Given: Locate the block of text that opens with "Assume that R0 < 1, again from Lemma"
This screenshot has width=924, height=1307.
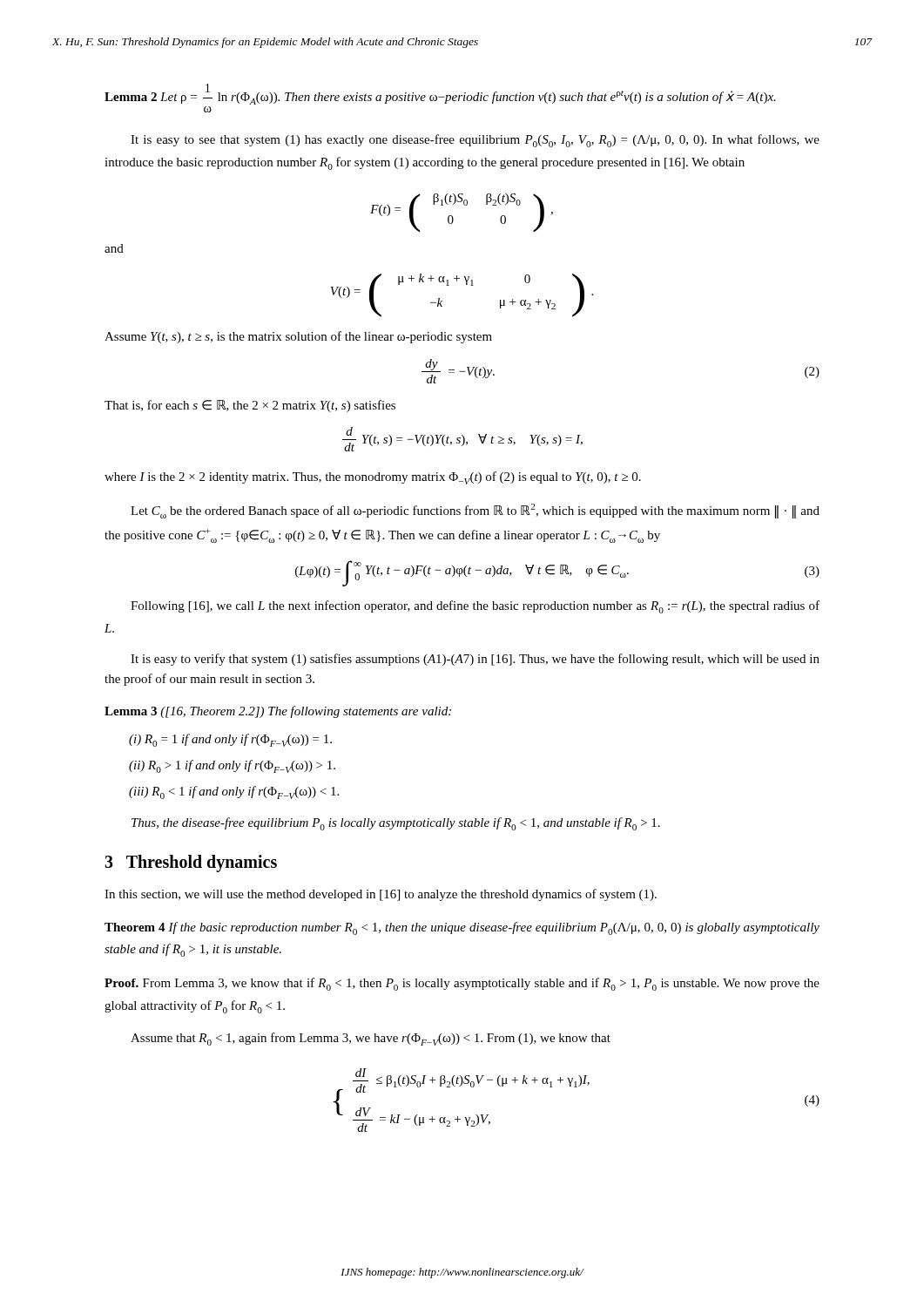Looking at the screenshot, I should [371, 1039].
